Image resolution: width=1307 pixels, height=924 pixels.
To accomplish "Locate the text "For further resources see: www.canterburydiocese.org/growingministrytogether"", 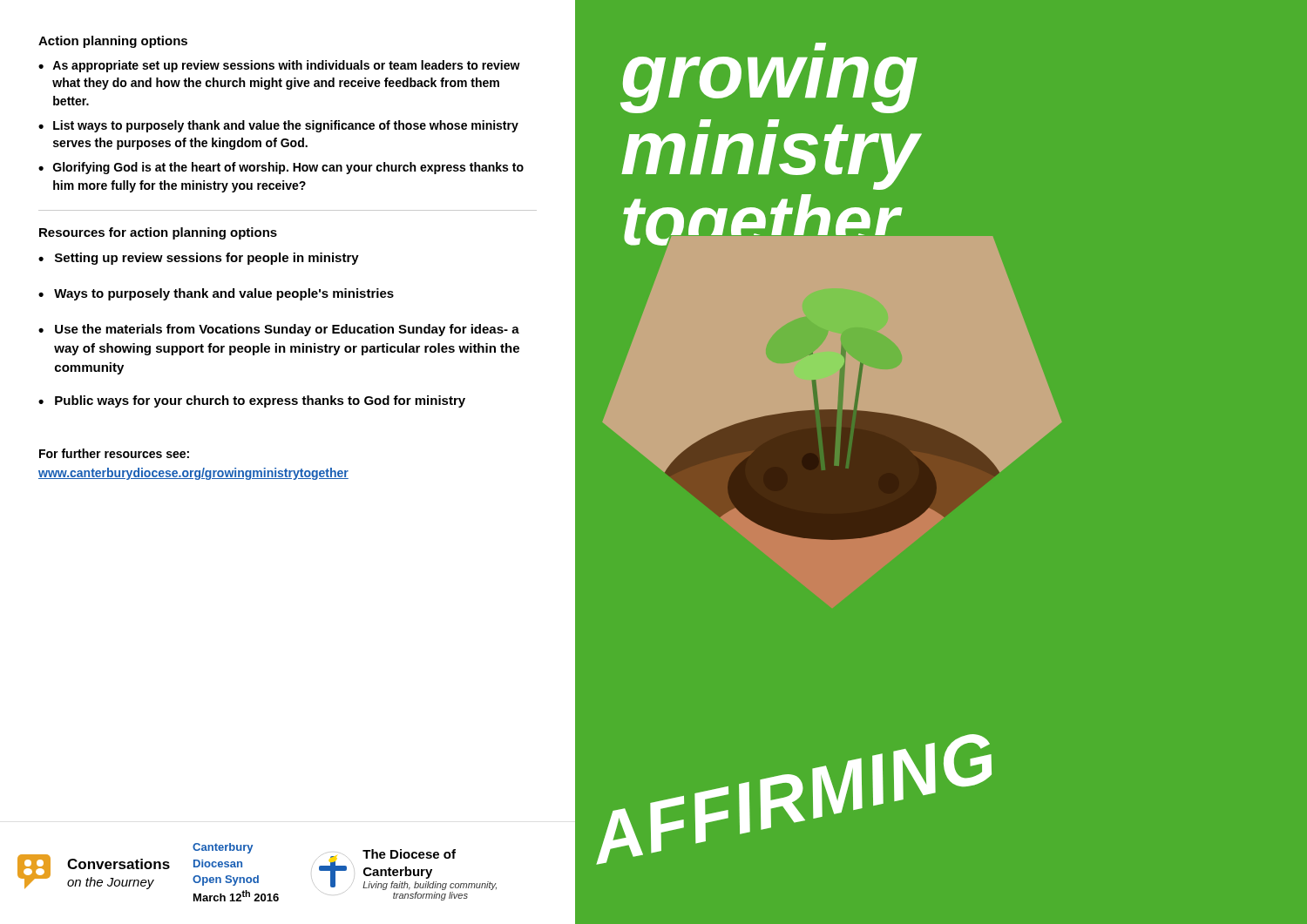I will coord(288,463).
